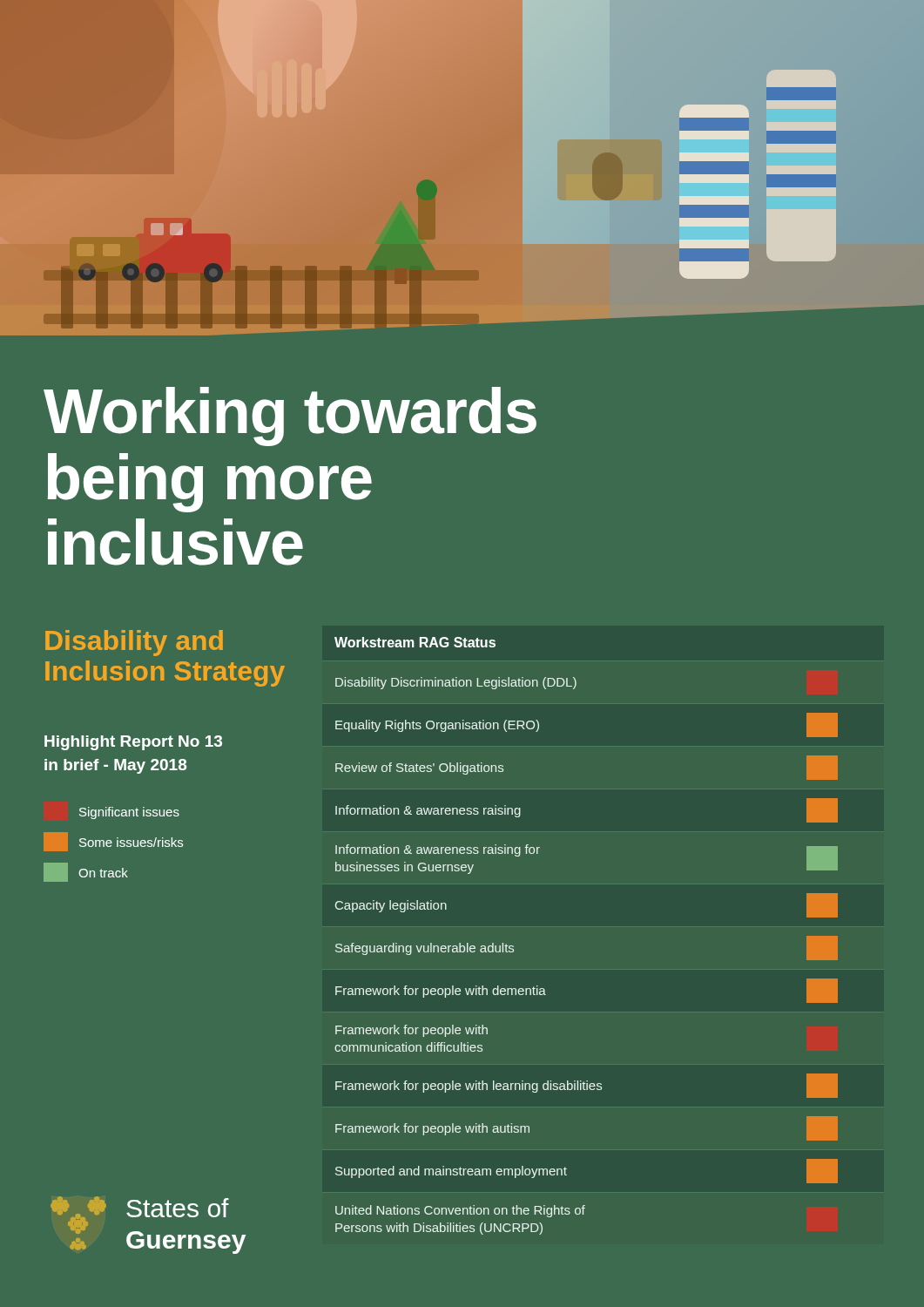The image size is (924, 1307).
Task: Point to the text starting "Working towards being more inclusive"
Action: tap(291, 478)
